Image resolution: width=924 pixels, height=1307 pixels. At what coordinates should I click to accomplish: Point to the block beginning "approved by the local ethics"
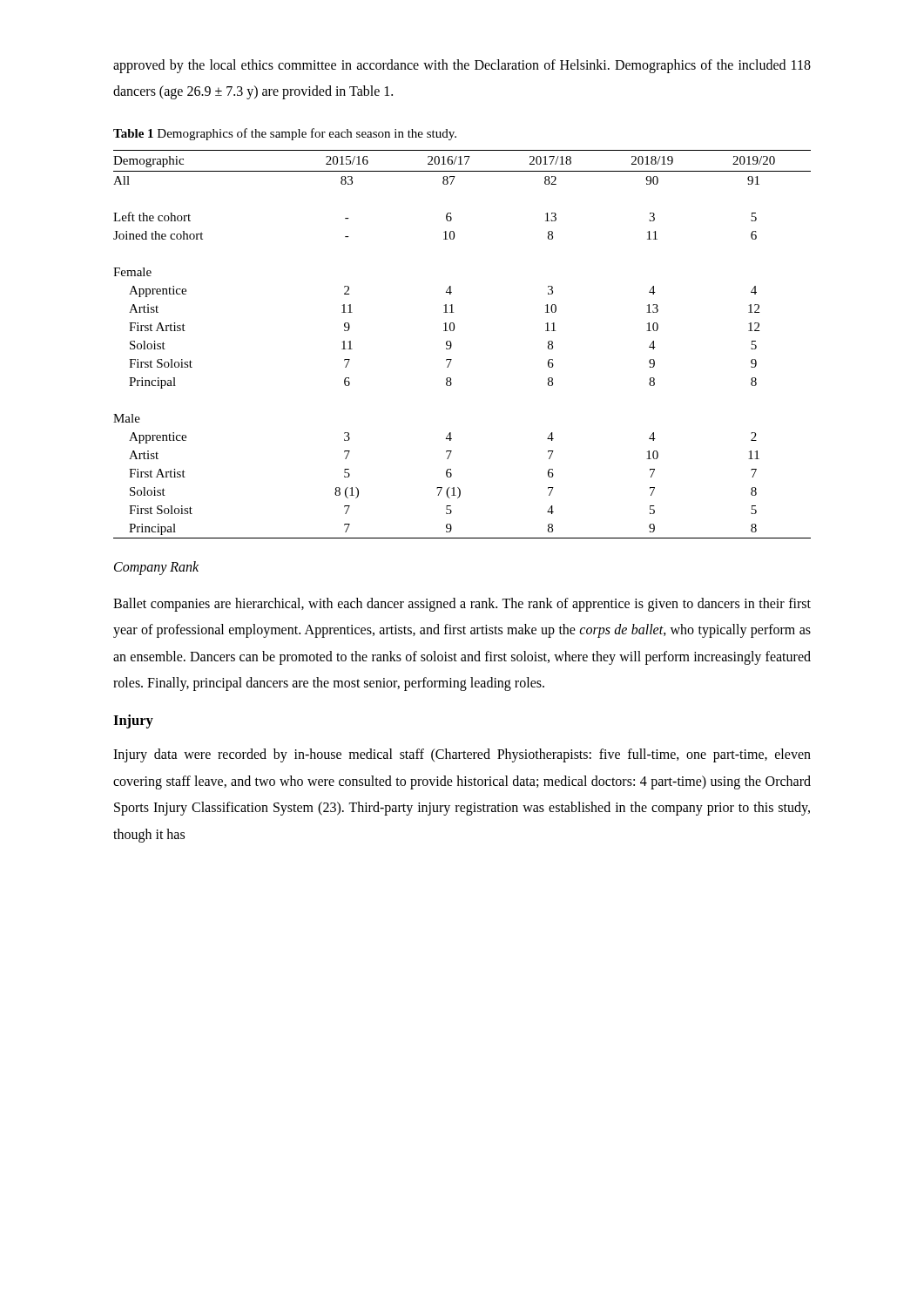[462, 79]
